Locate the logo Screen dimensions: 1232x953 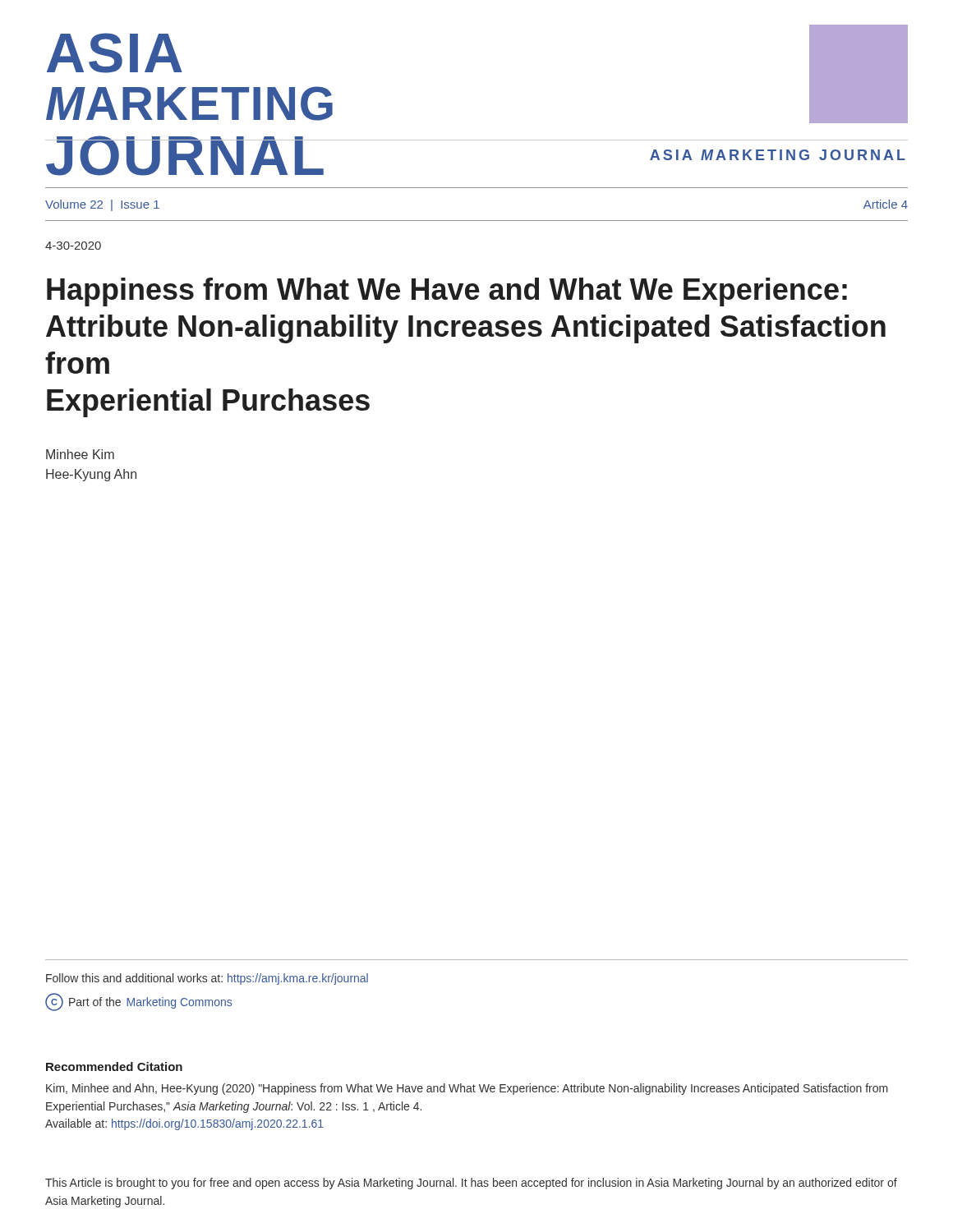point(476,94)
